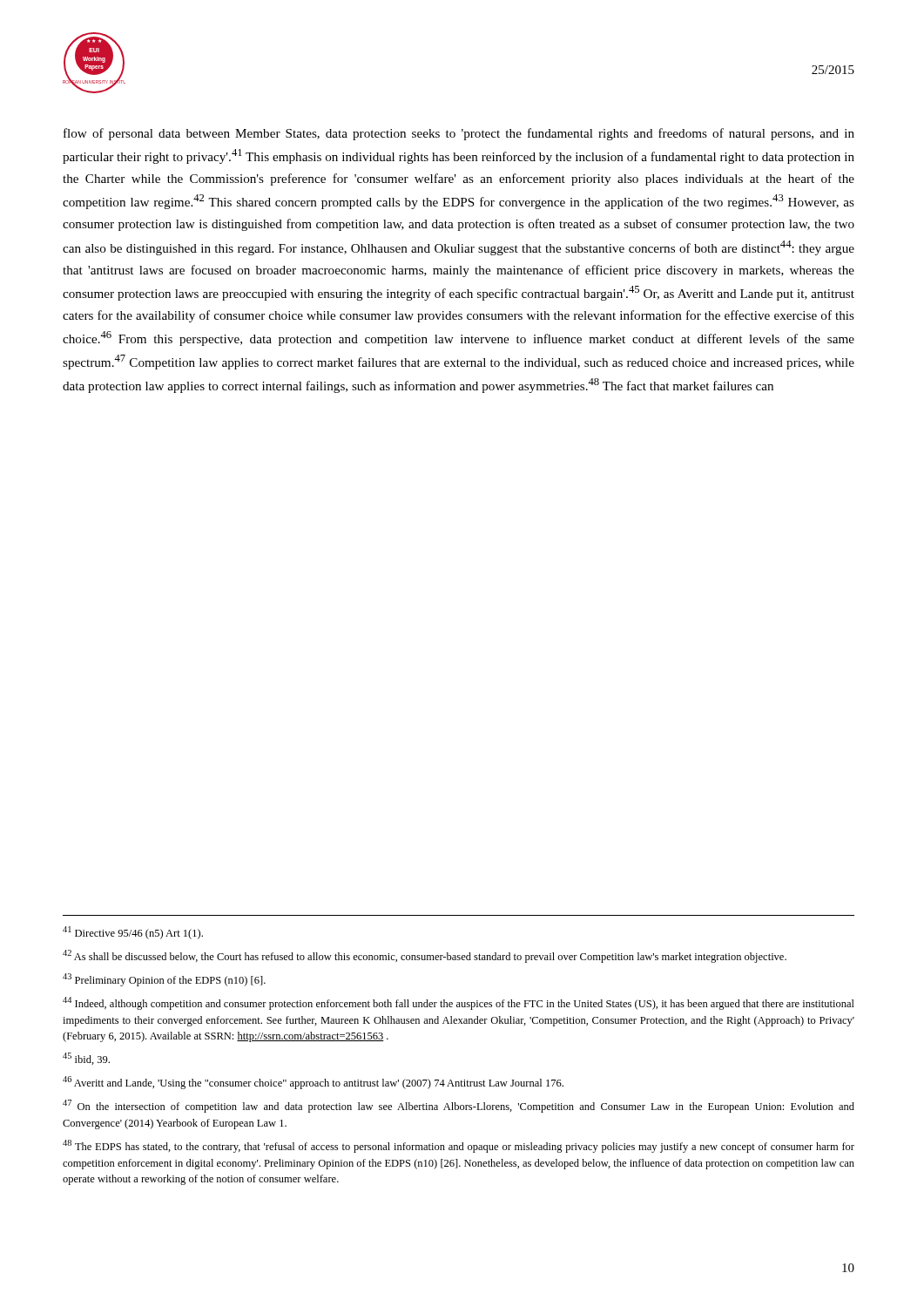
Task: Click on the text starting "47 On the intersection"
Action: click(x=459, y=1114)
